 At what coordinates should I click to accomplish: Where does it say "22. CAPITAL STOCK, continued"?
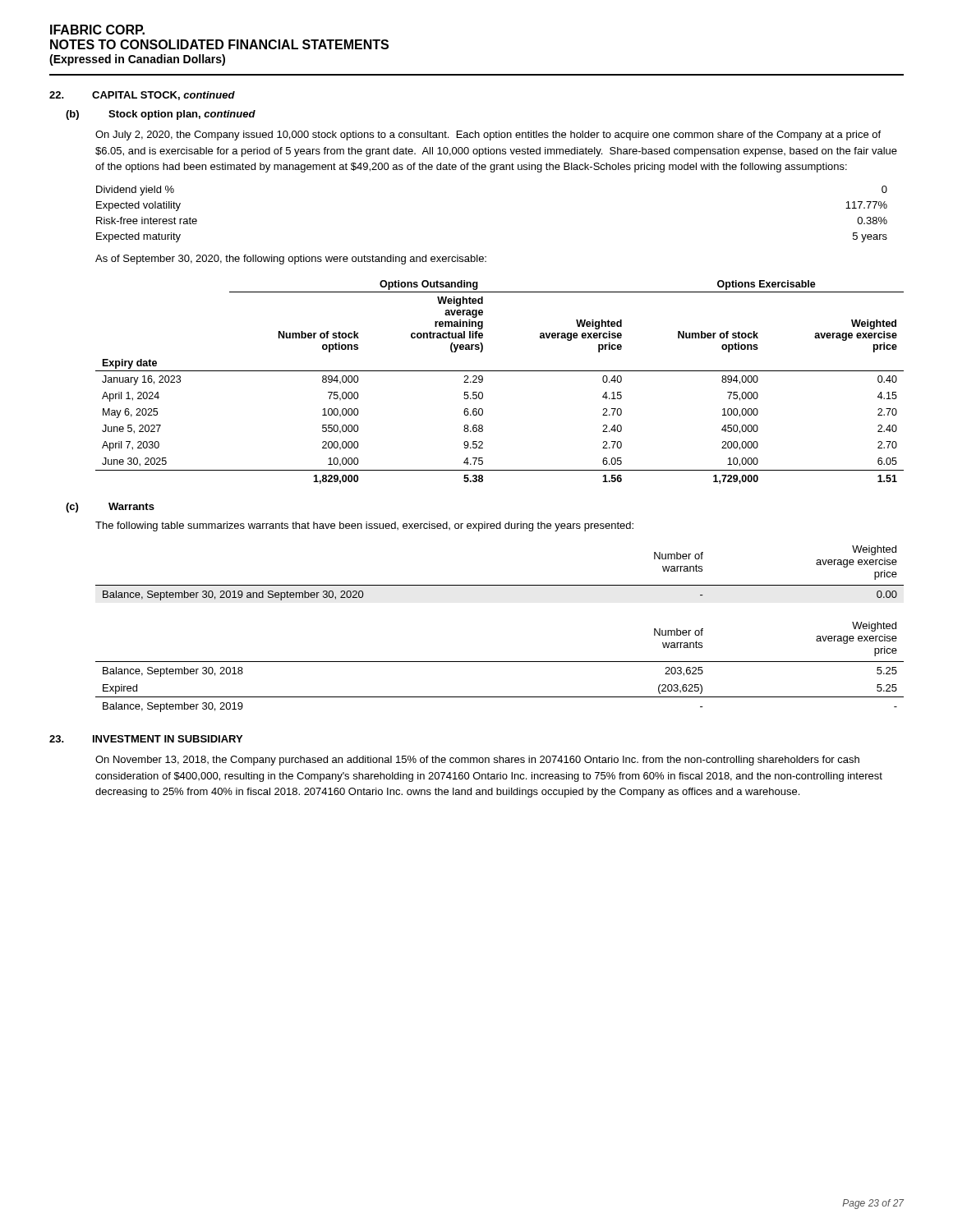click(x=142, y=95)
